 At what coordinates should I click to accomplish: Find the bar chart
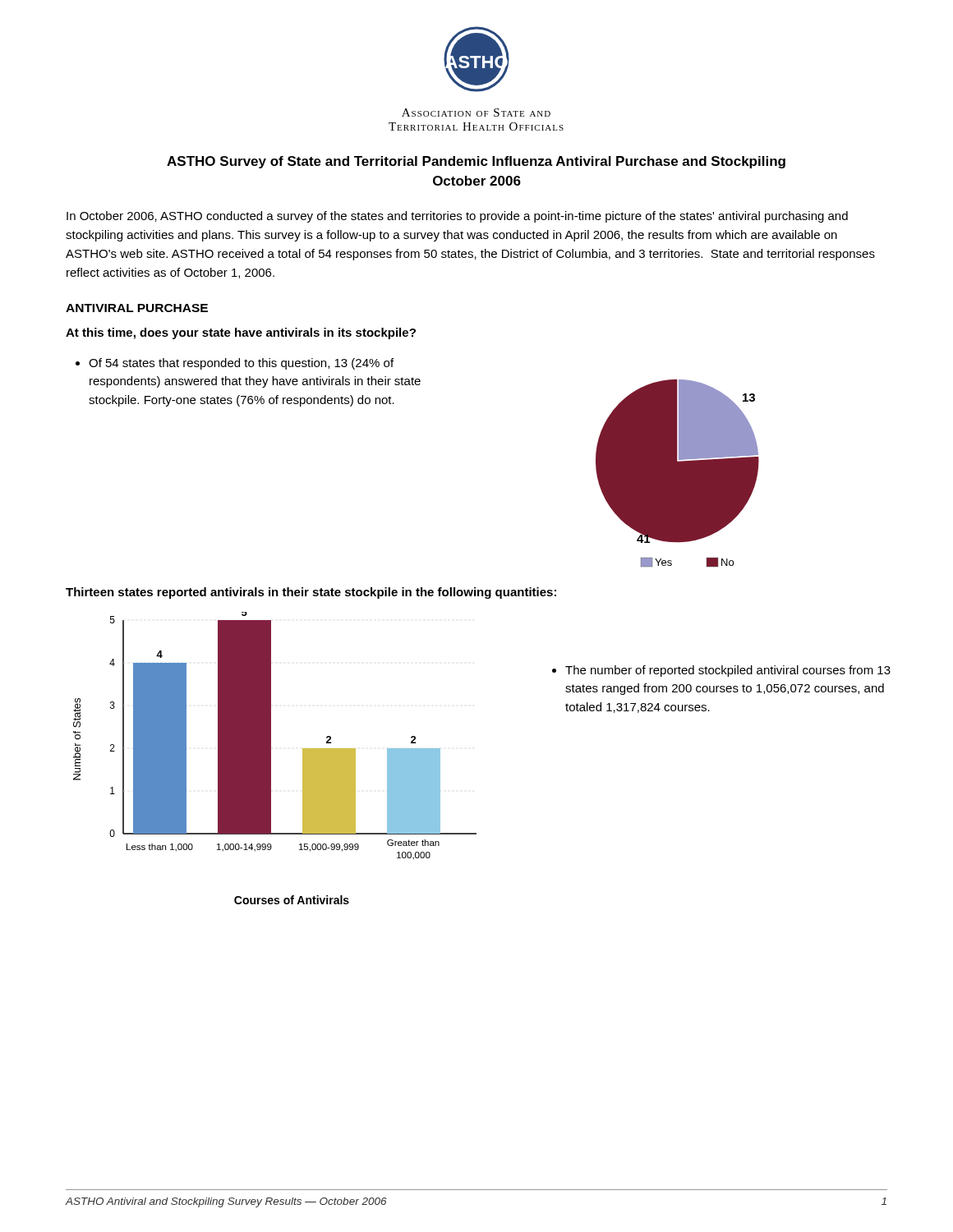click(292, 759)
